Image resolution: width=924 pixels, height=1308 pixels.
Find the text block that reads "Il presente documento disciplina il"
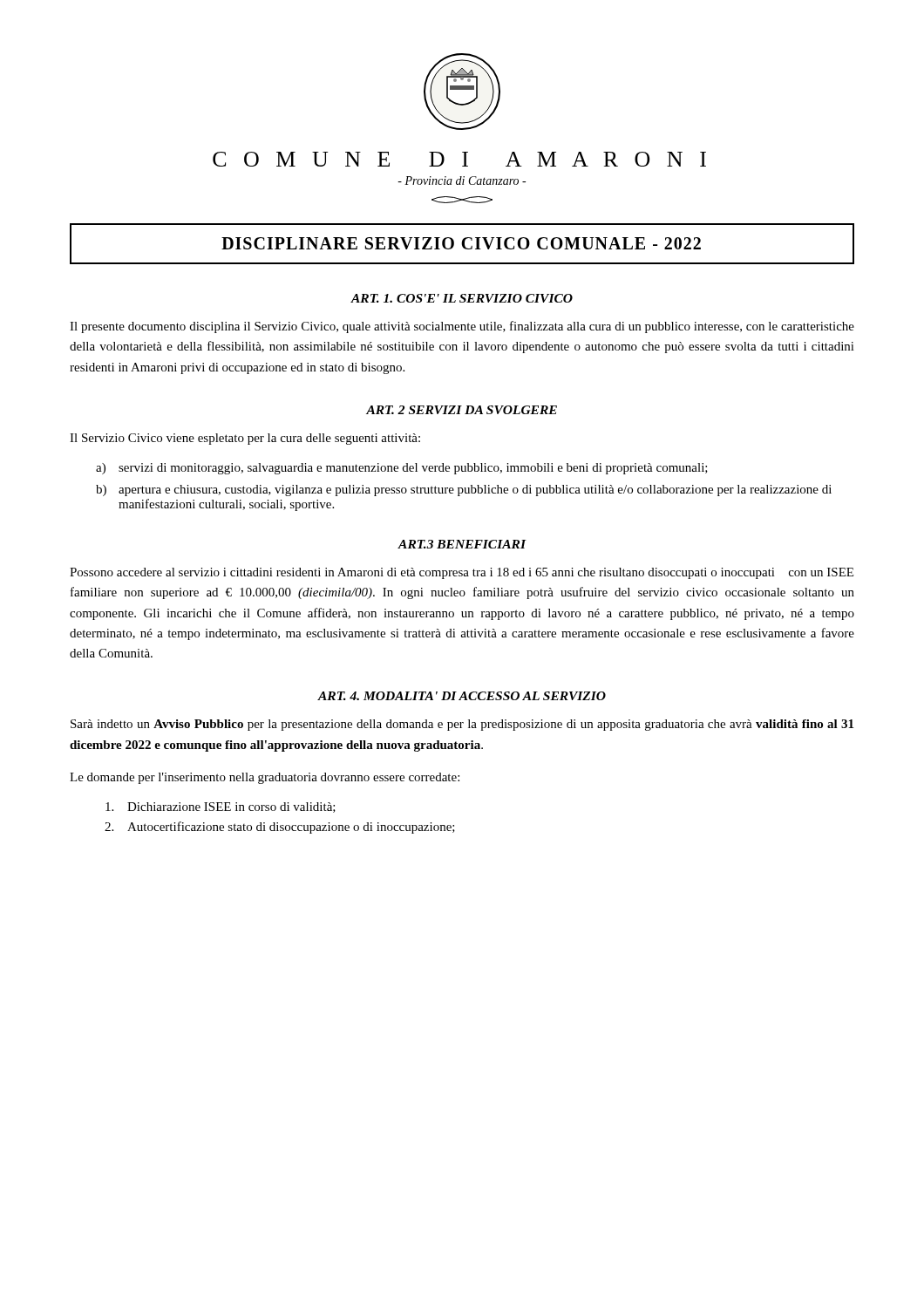pyautogui.click(x=462, y=346)
